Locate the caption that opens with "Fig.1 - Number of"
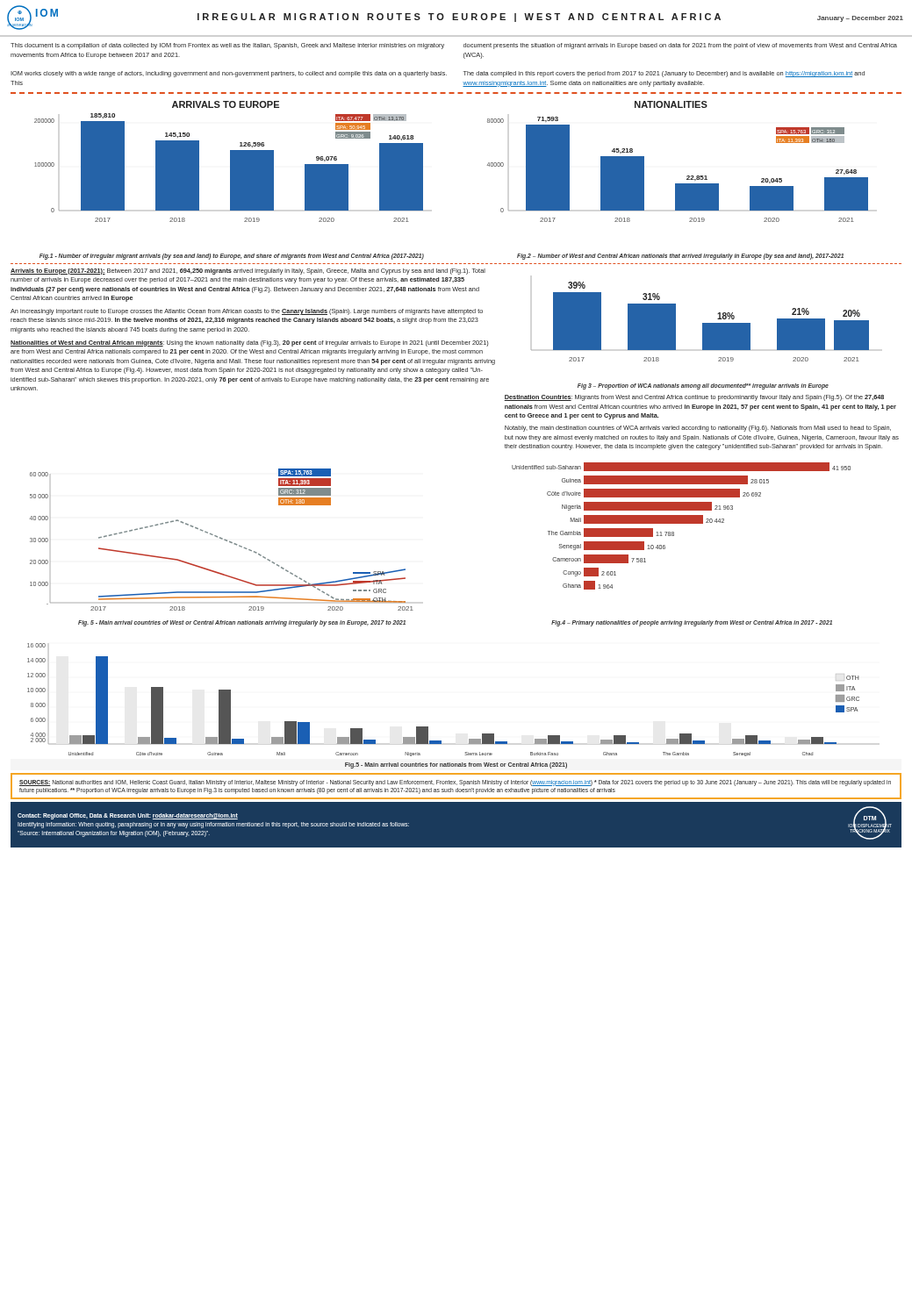The height and width of the screenshot is (1316, 912). pos(232,255)
